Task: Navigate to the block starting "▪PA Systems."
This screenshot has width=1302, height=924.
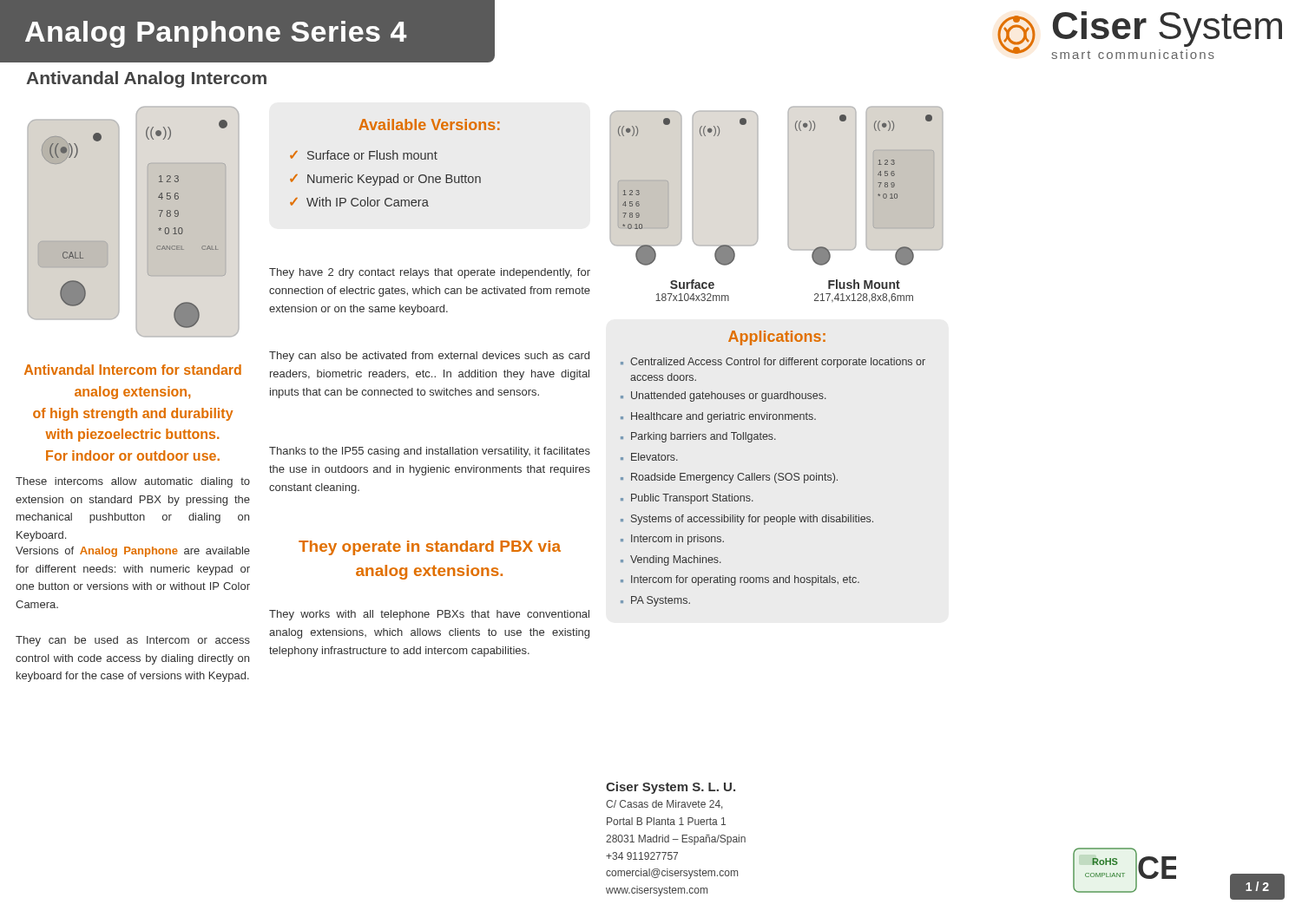Action: click(655, 602)
